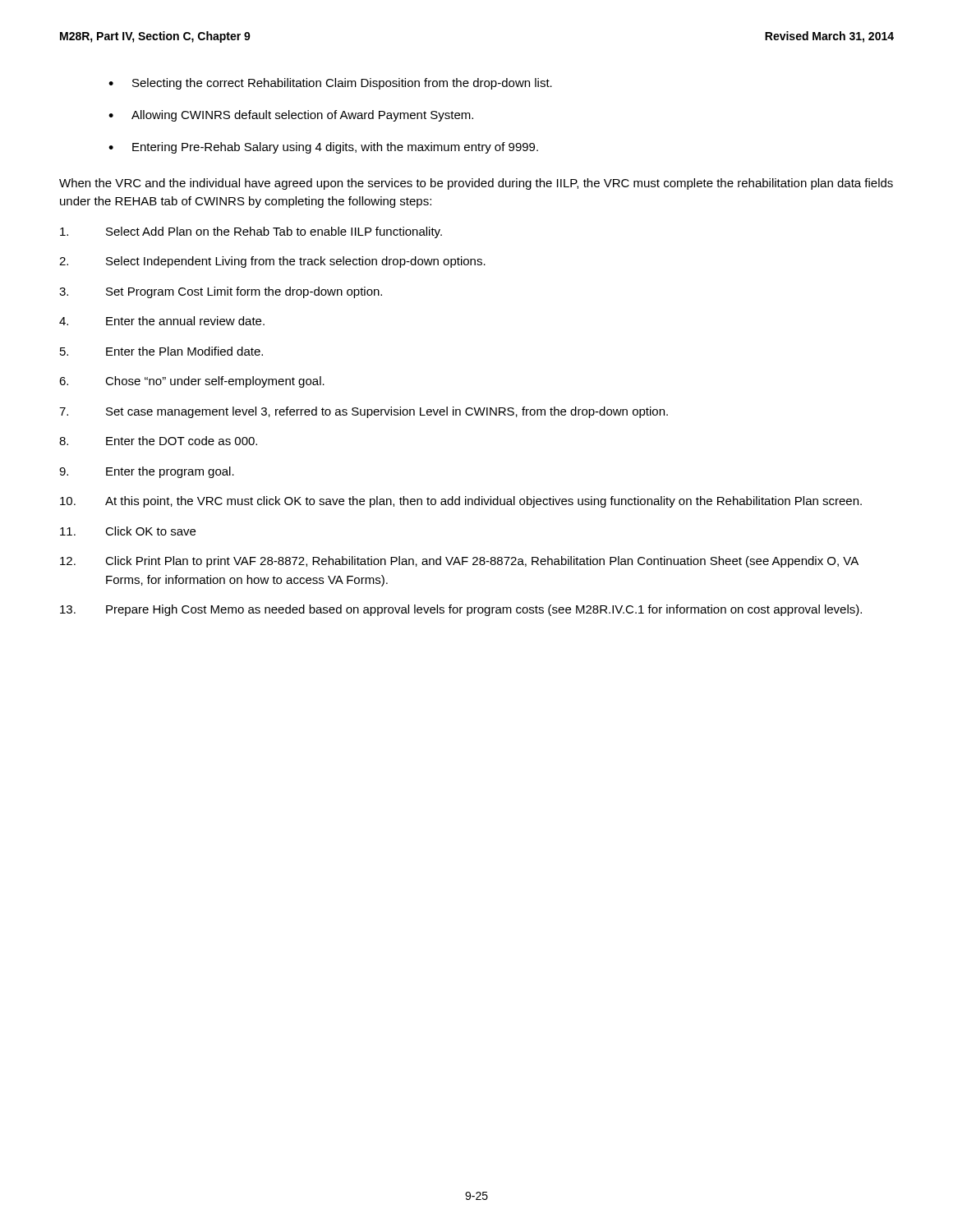This screenshot has height=1232, width=953.
Task: Find the block on this page that starts "12. Click Print Plan to"
Action: (476, 570)
